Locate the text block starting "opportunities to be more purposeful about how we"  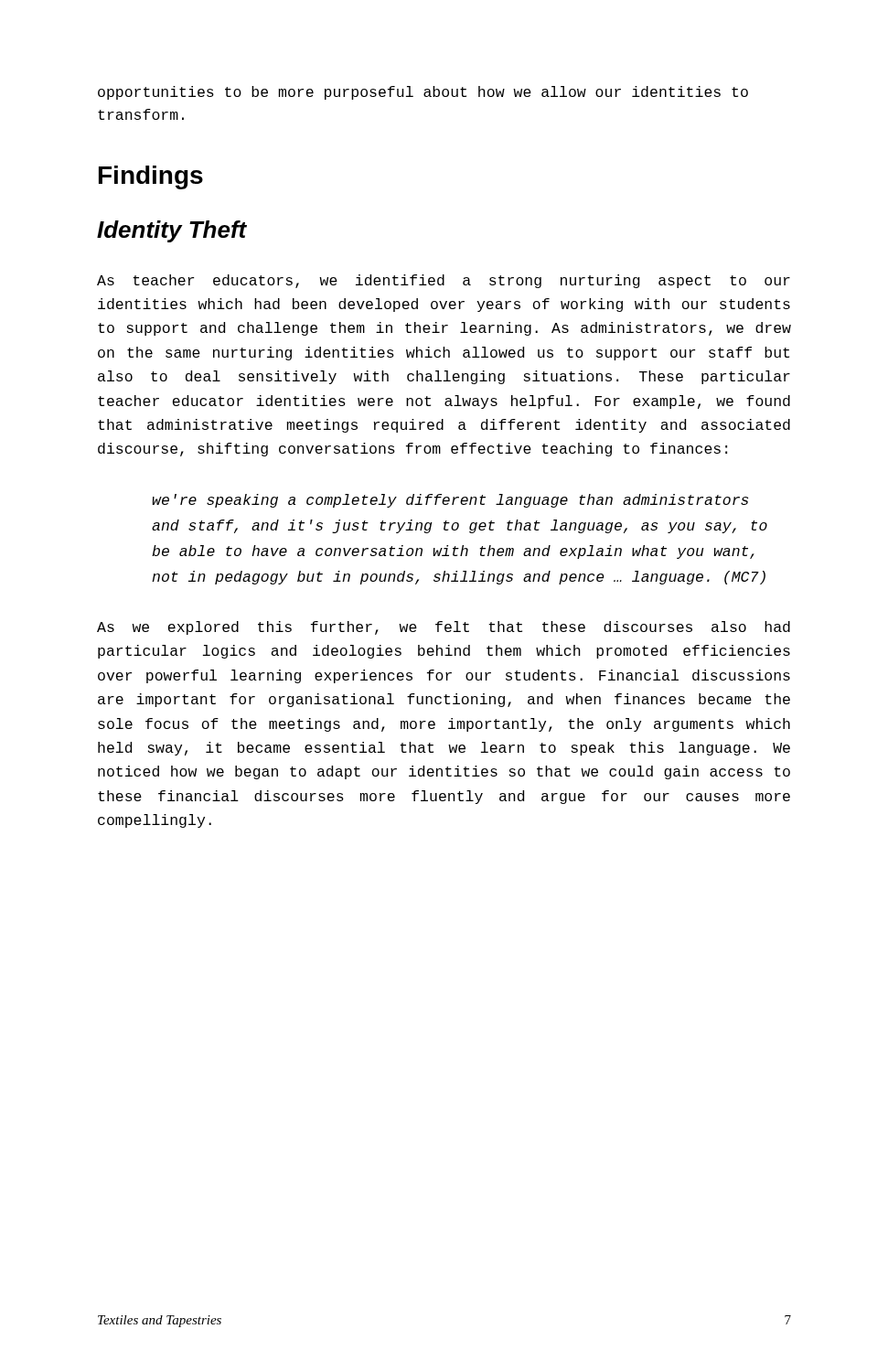444,104
